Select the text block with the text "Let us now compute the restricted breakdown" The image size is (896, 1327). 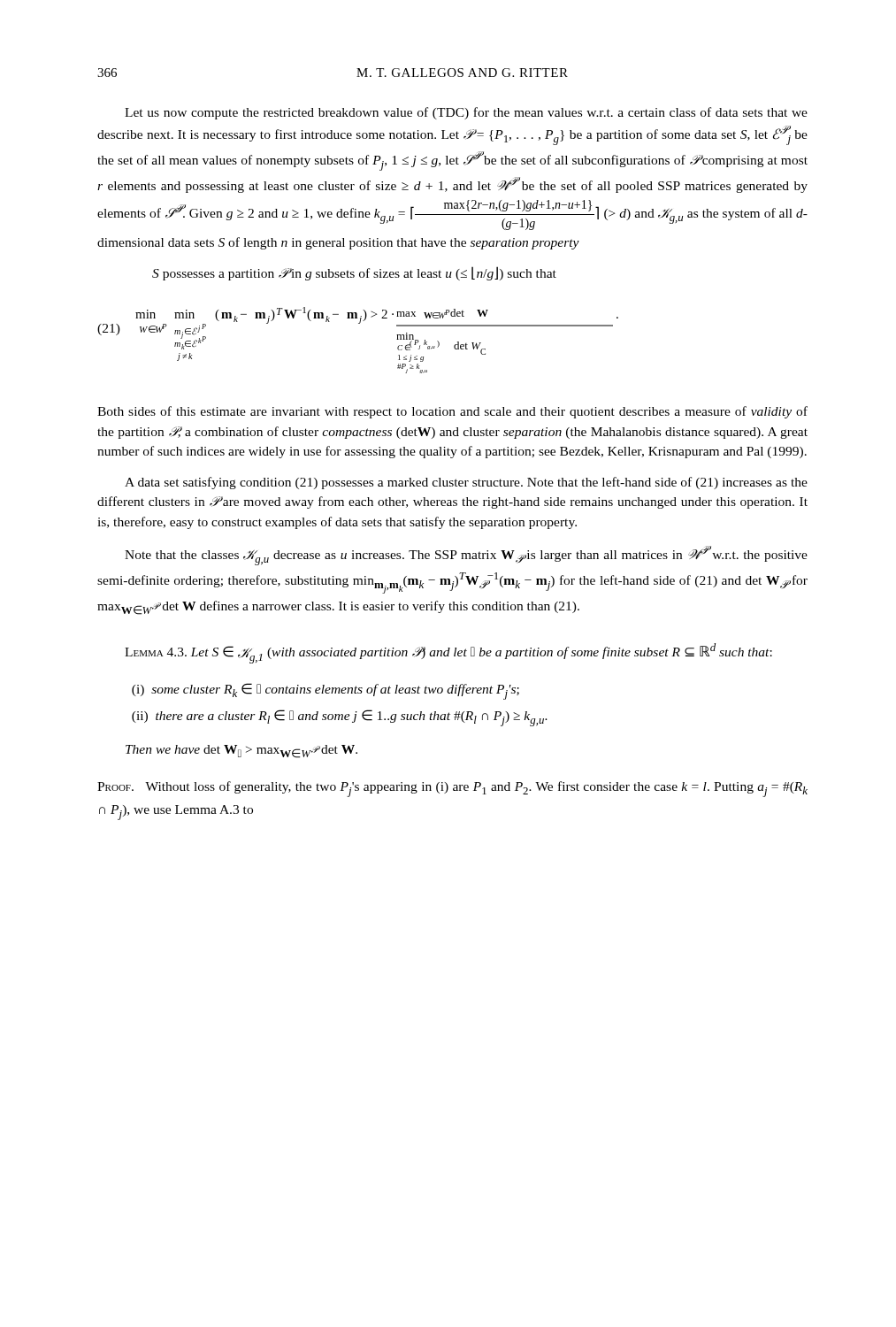point(452,178)
